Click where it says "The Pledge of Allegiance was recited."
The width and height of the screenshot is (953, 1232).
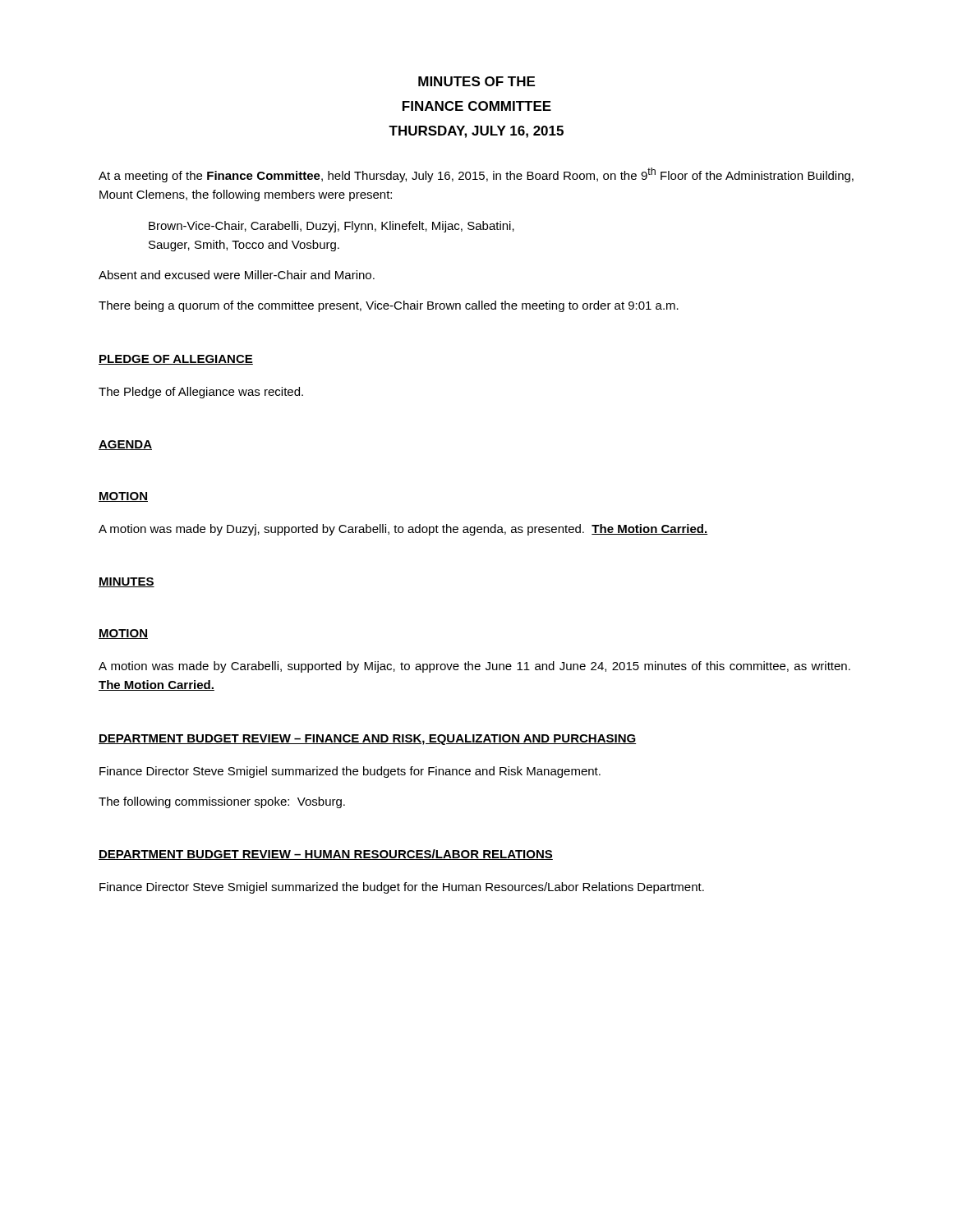[x=201, y=391]
